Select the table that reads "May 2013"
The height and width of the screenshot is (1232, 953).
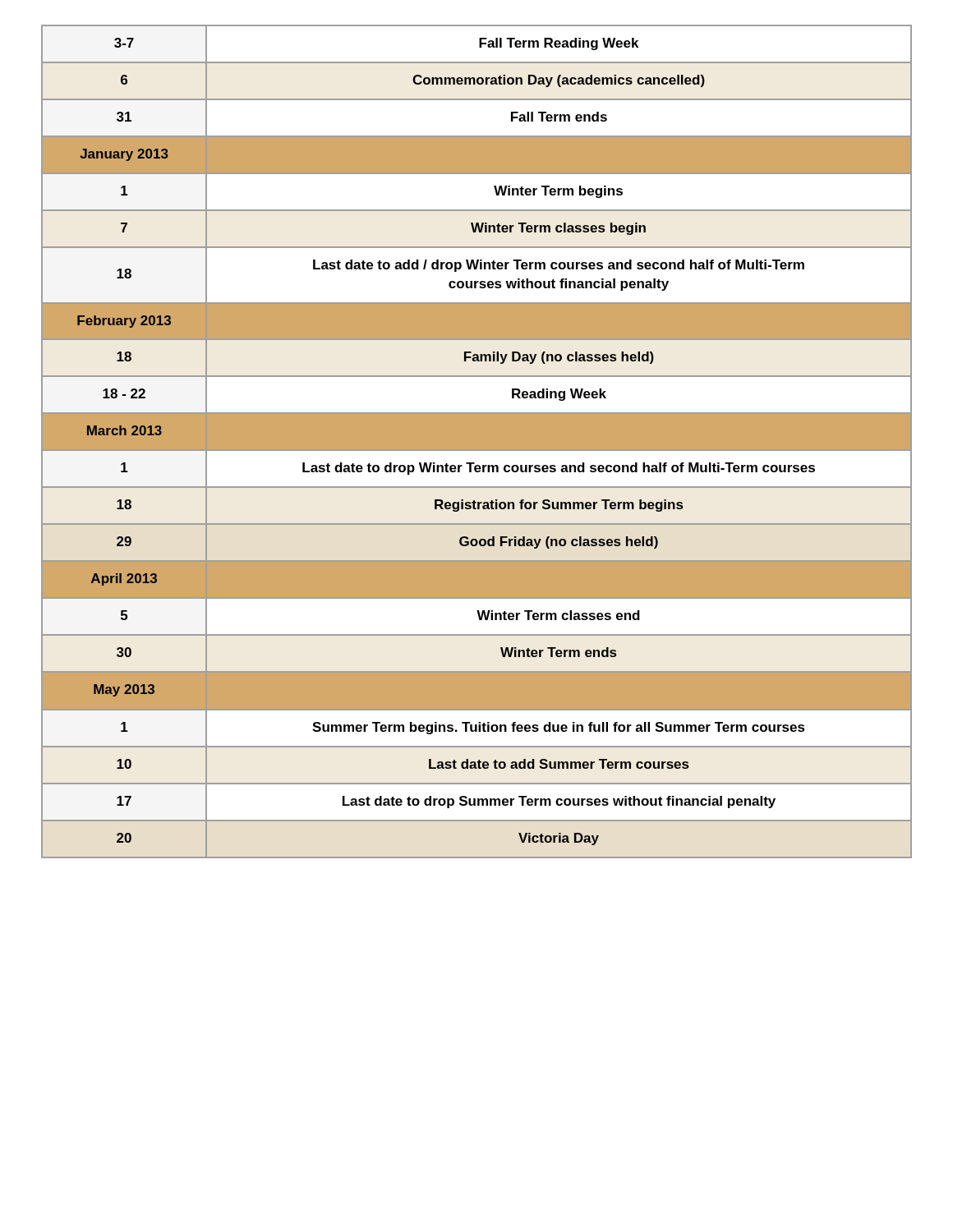pos(476,441)
